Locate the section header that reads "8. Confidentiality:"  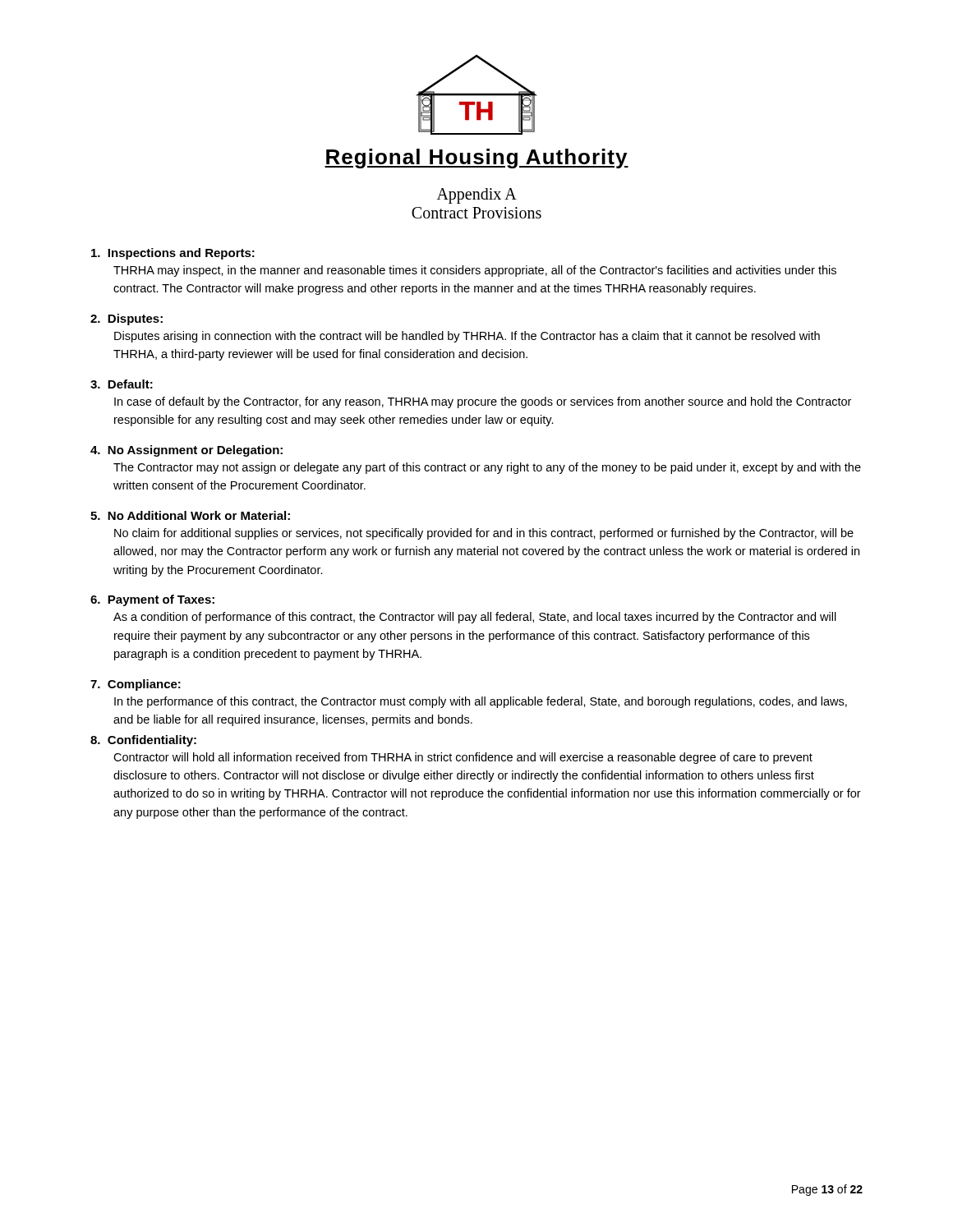coord(144,739)
